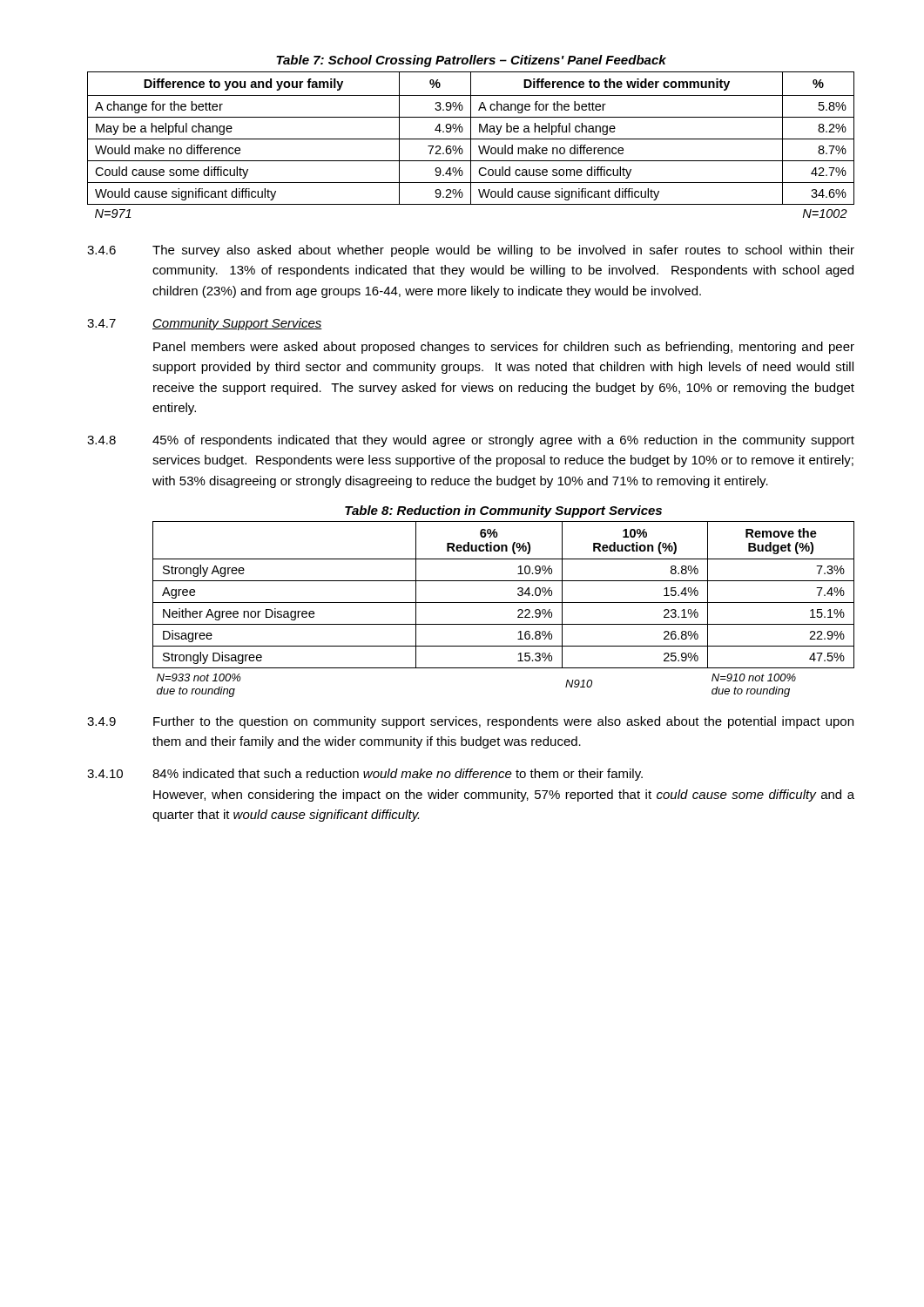This screenshot has width=924, height=1307.
Task: Point to the region starting "Table 7: School"
Action: tap(471, 60)
